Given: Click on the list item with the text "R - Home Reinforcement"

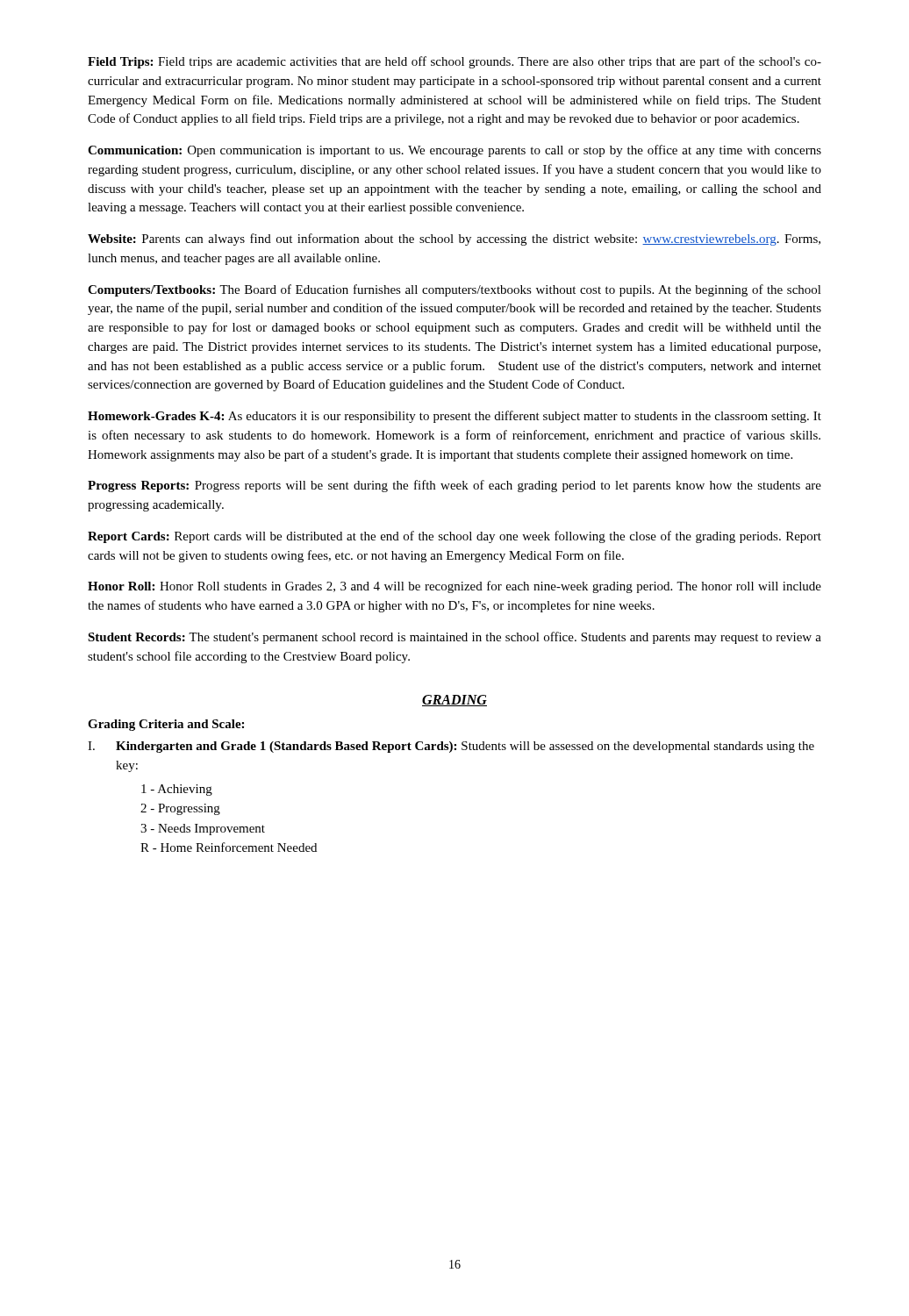Looking at the screenshot, I should click(x=229, y=848).
